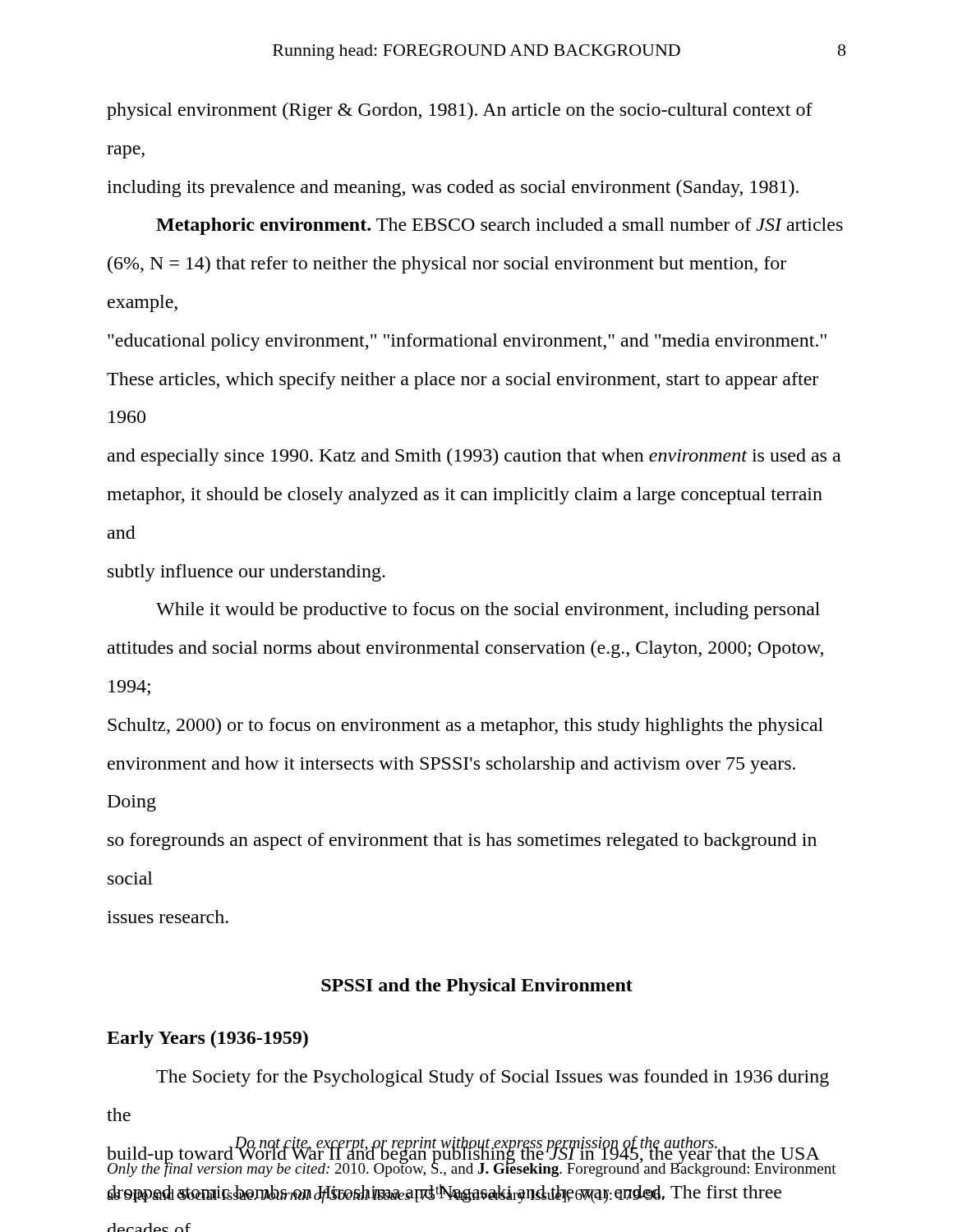Find the passage starting "While it would be productive to focus"
953x1232 pixels.
click(476, 763)
